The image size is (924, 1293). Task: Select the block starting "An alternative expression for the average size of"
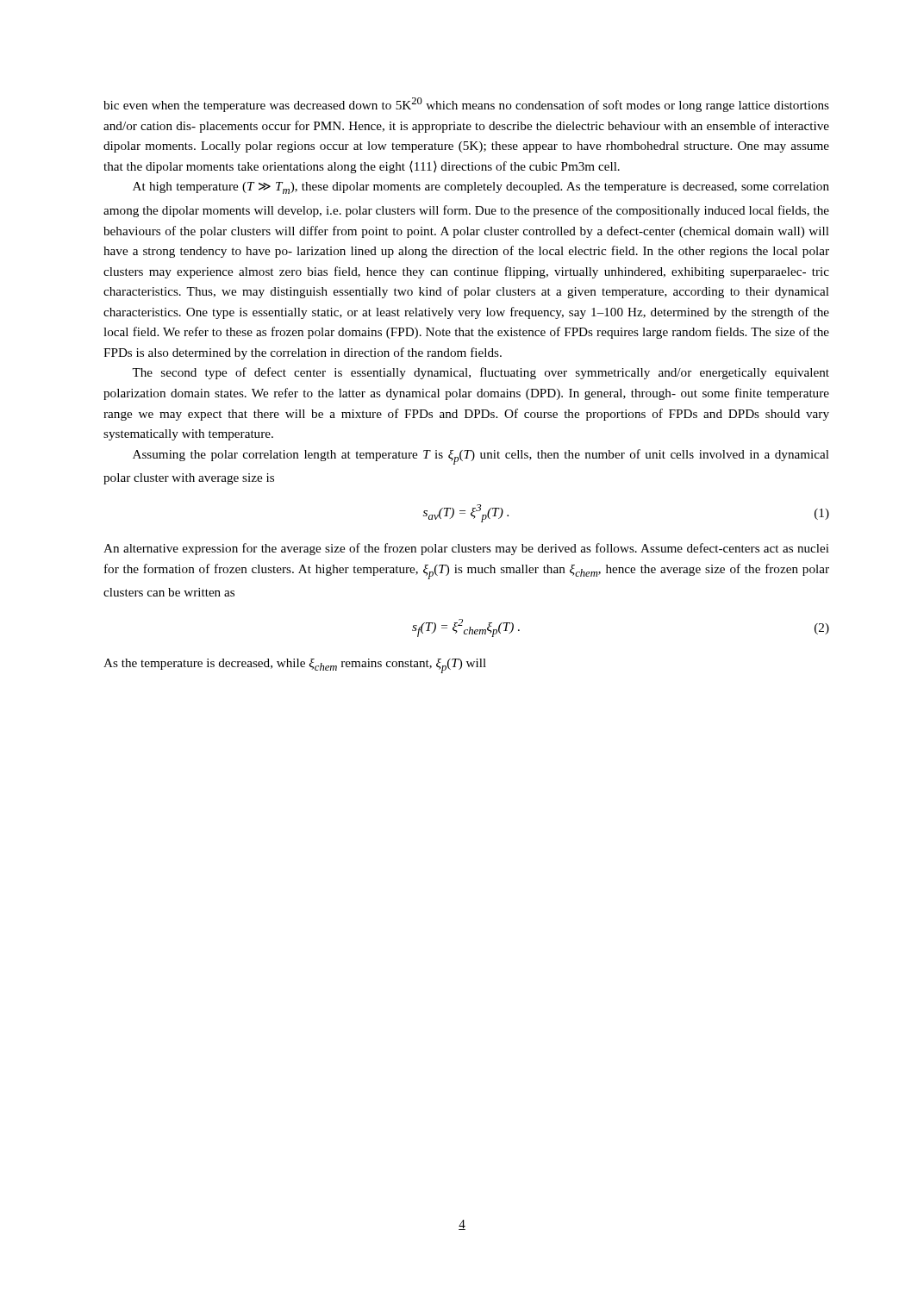tap(466, 570)
